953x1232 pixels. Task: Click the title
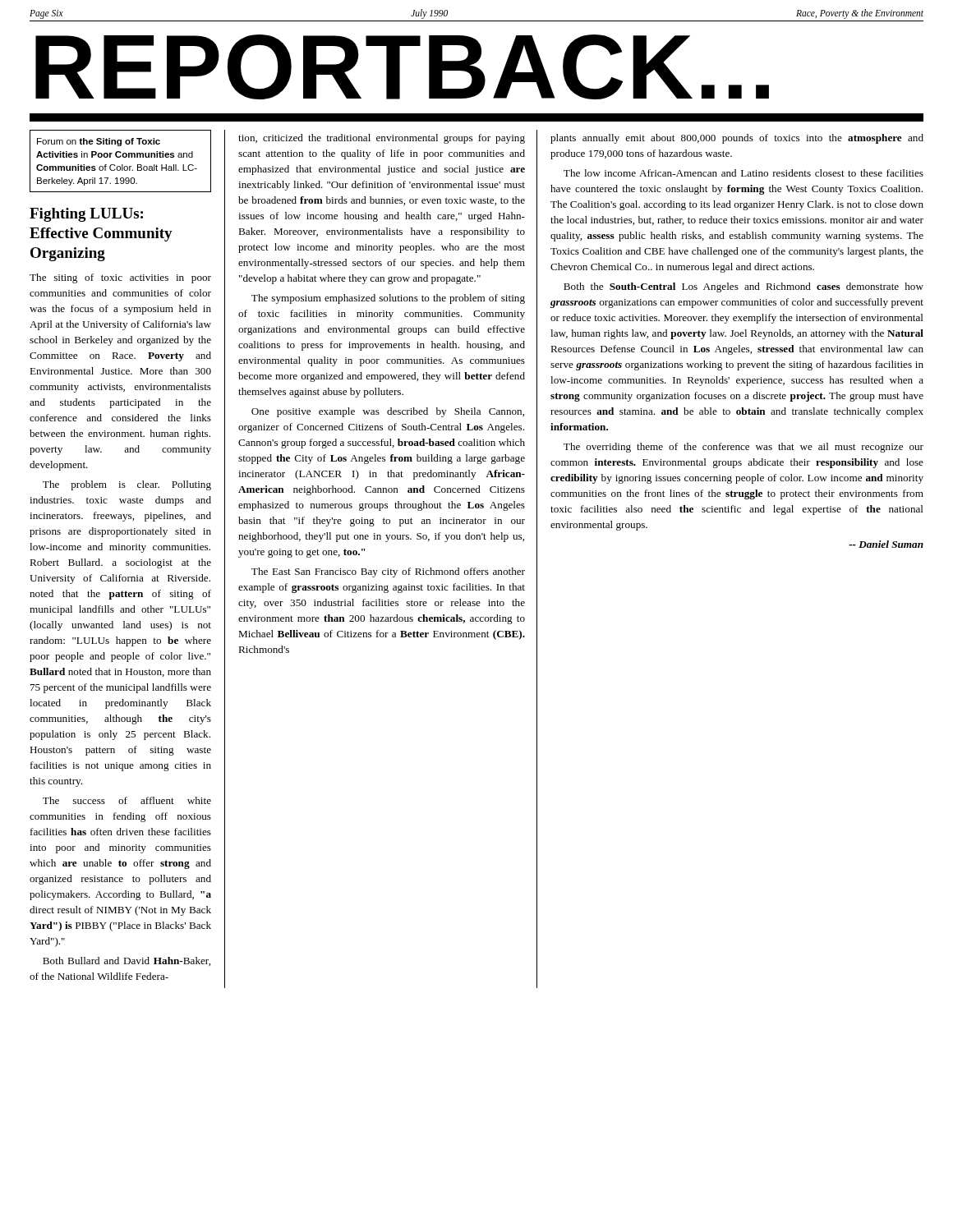click(403, 67)
